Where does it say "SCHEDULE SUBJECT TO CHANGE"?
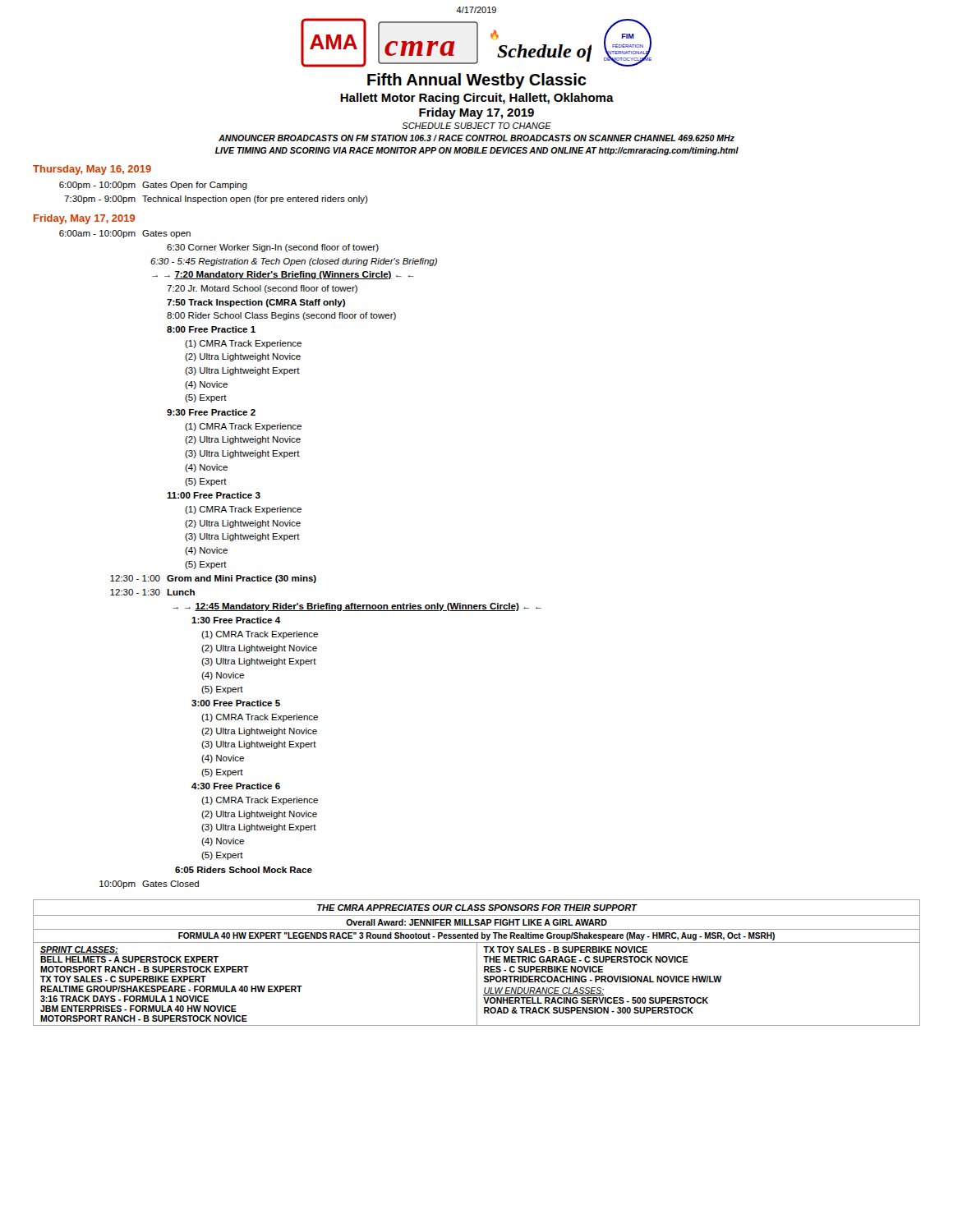Screen dimensions: 1232x953 (476, 126)
